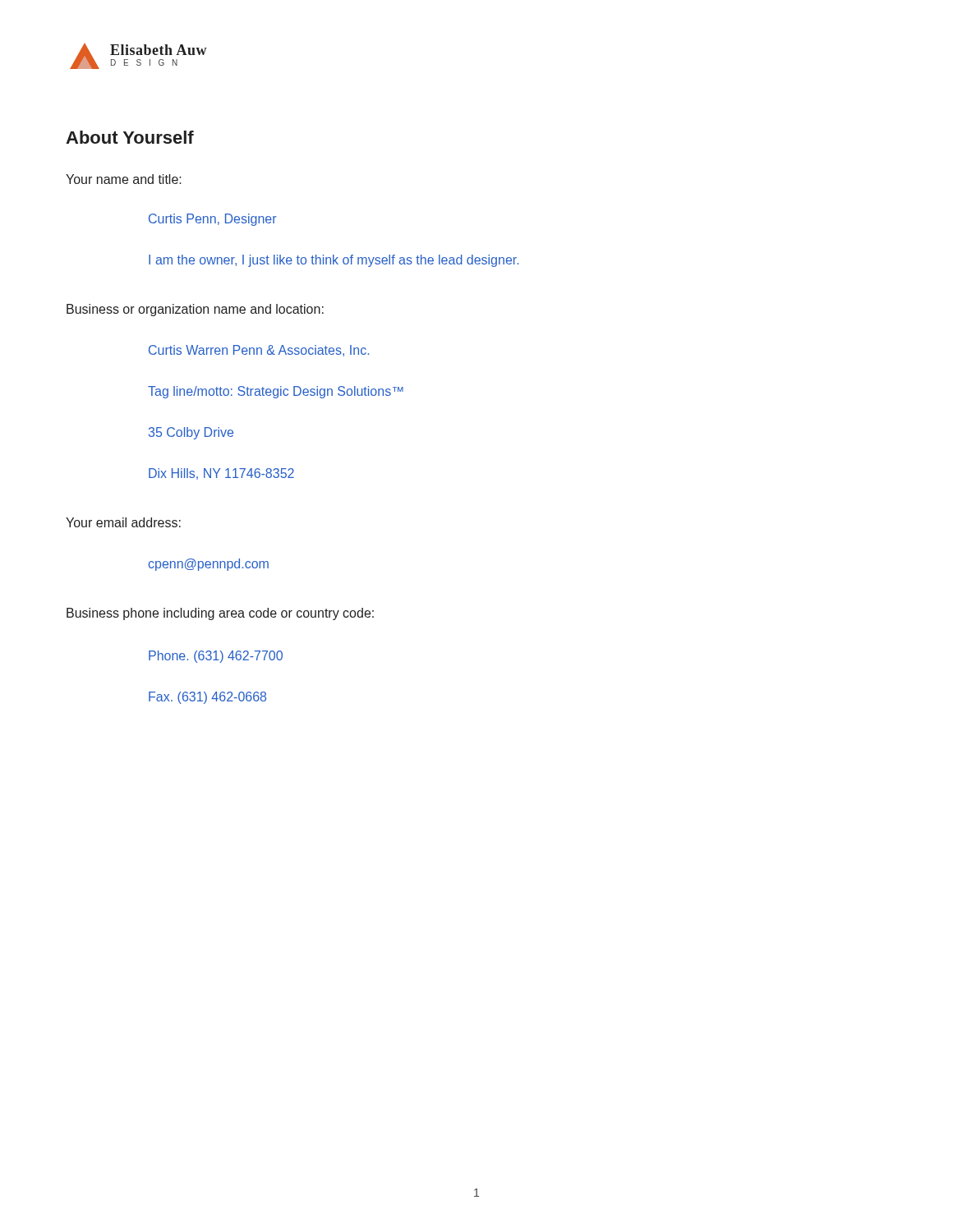Find the text block with the text "Tag line/motto: Strategic Design"
Image resolution: width=953 pixels, height=1232 pixels.
pyautogui.click(x=276, y=391)
